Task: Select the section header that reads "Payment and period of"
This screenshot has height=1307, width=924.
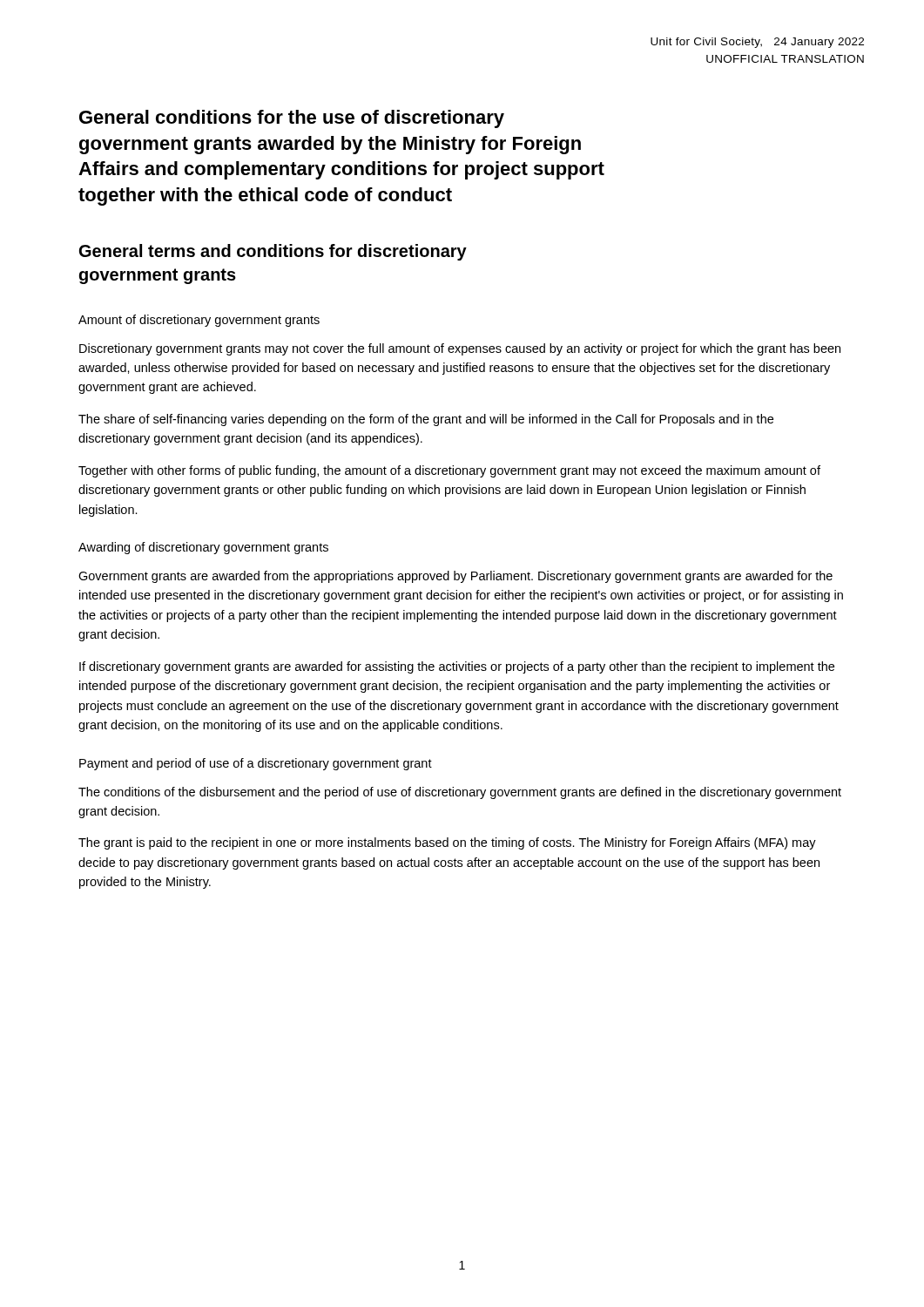Action: (x=255, y=763)
